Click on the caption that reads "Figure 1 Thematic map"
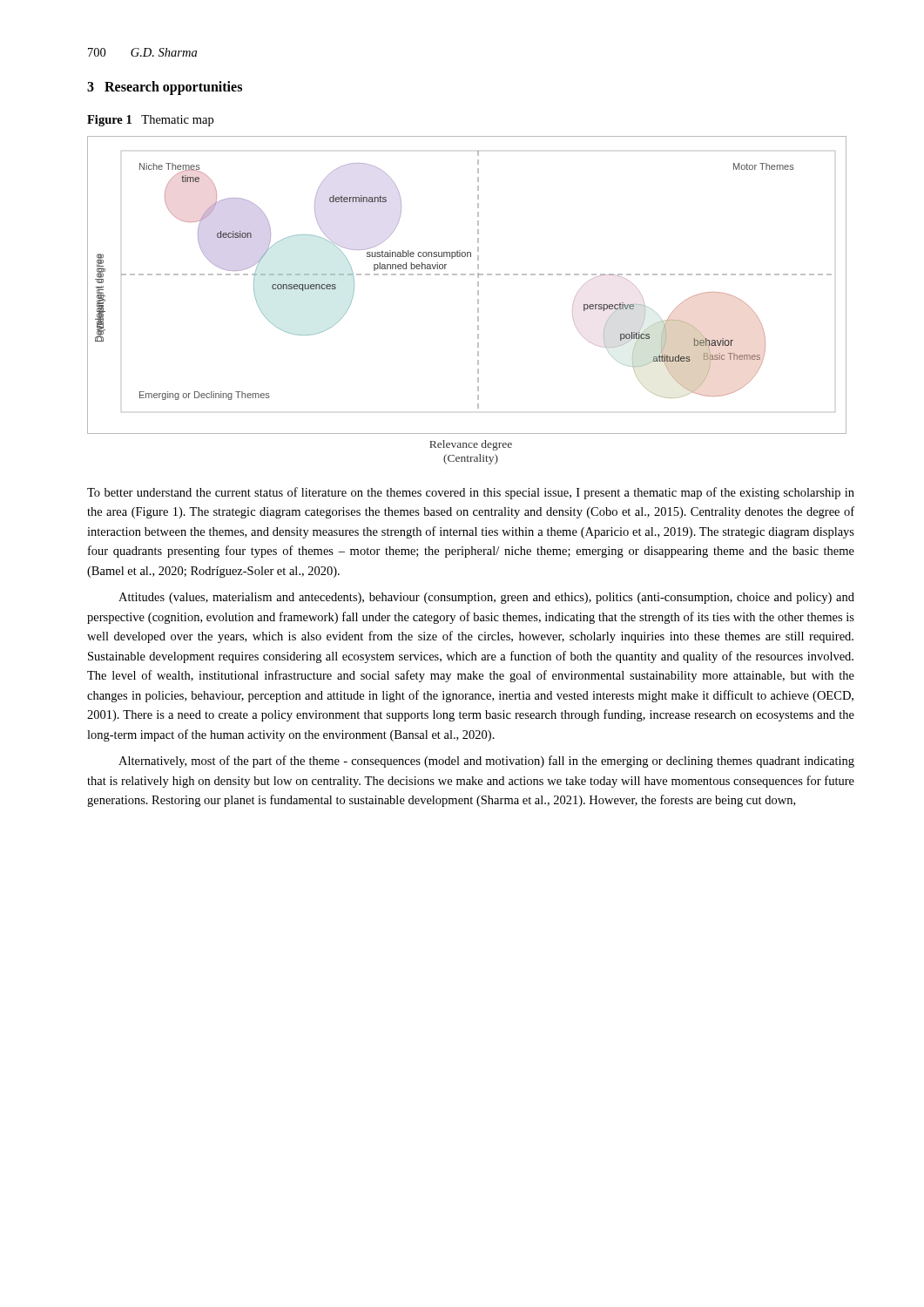924x1307 pixels. point(151,119)
